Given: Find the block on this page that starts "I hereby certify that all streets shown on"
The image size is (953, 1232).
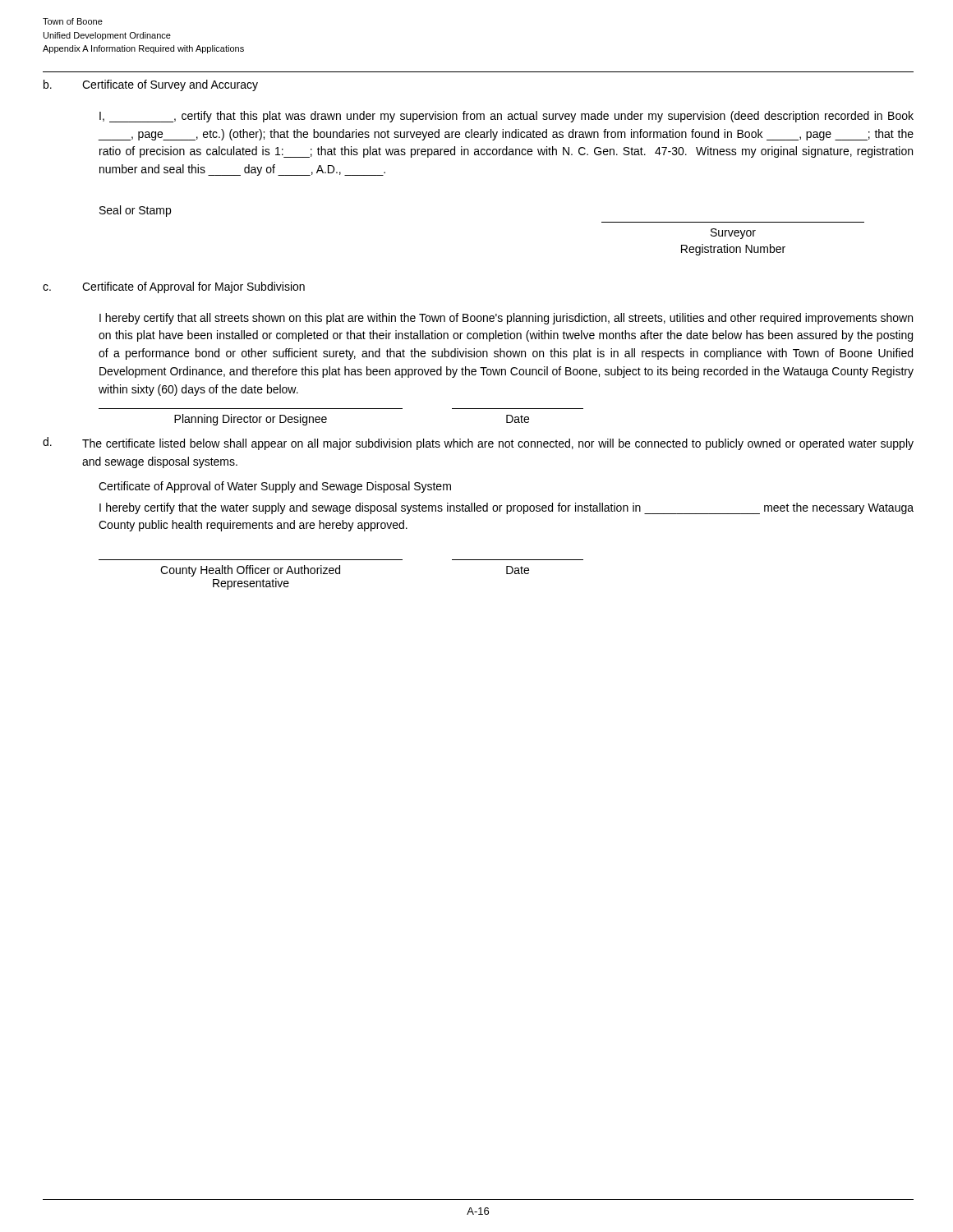Looking at the screenshot, I should [506, 353].
